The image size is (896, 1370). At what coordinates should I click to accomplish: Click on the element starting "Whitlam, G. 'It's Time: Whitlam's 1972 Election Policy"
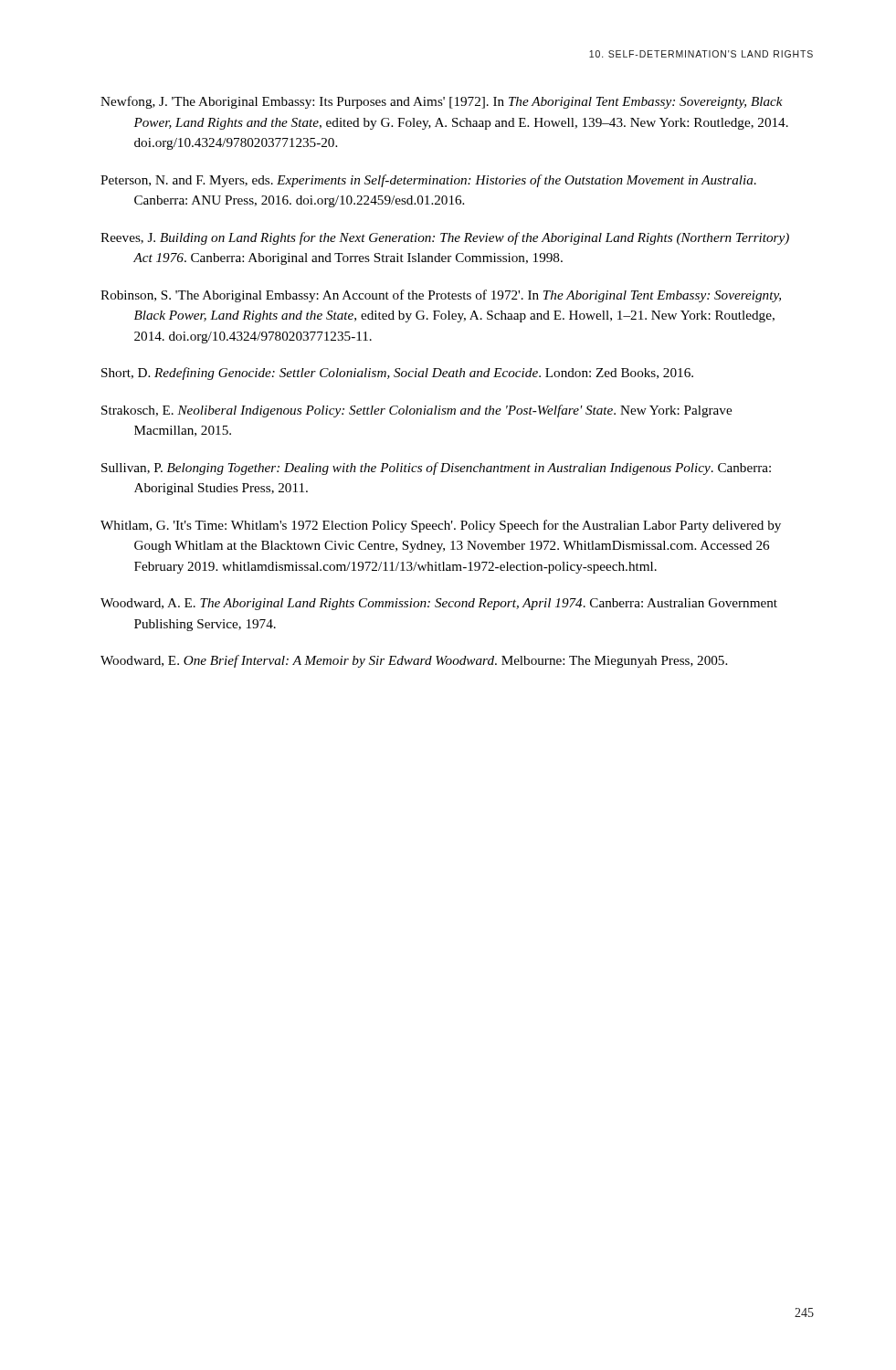441,545
